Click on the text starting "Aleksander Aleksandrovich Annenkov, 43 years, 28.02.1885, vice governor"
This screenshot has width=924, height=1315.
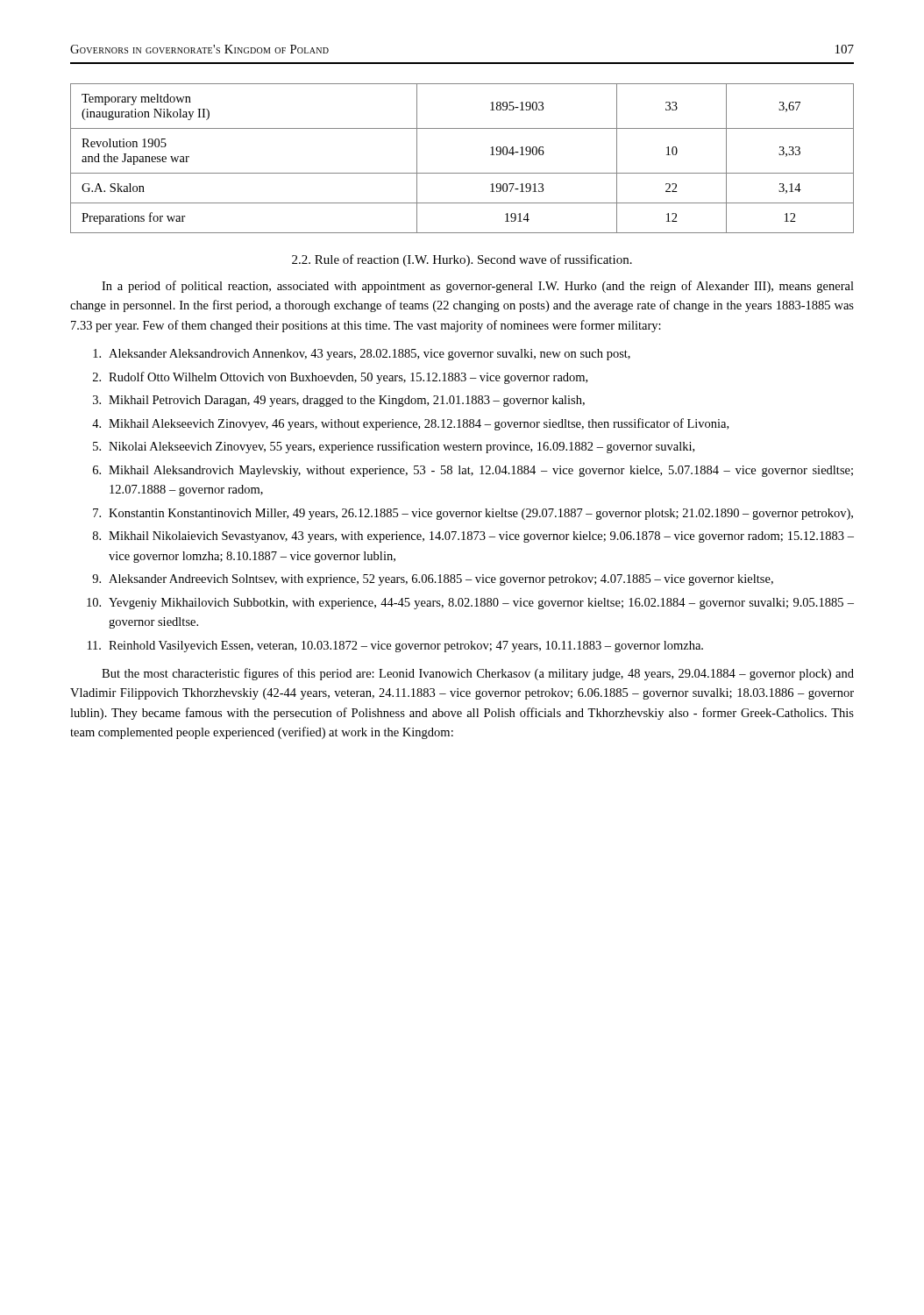point(462,354)
